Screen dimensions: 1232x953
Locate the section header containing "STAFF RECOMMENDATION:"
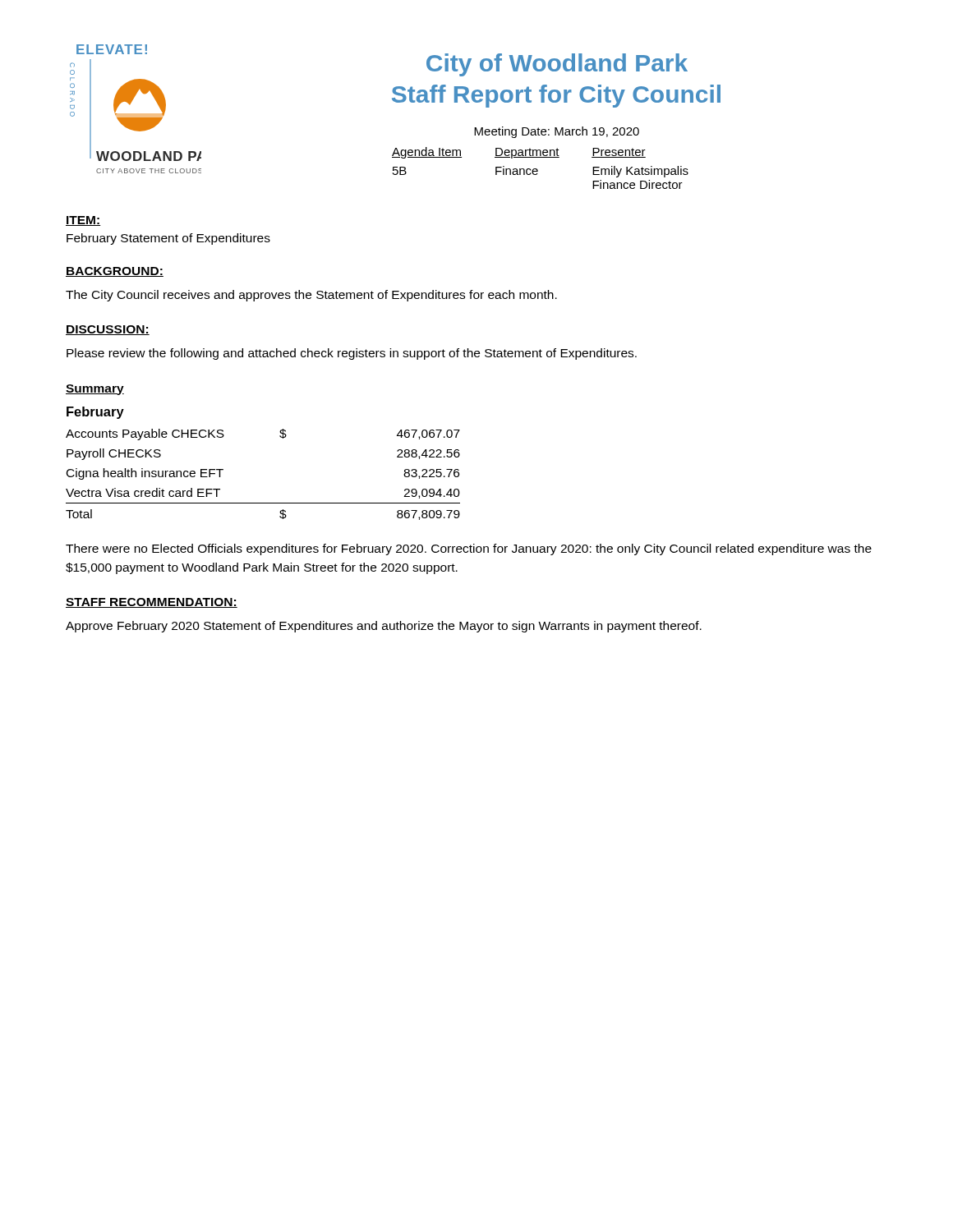151,602
